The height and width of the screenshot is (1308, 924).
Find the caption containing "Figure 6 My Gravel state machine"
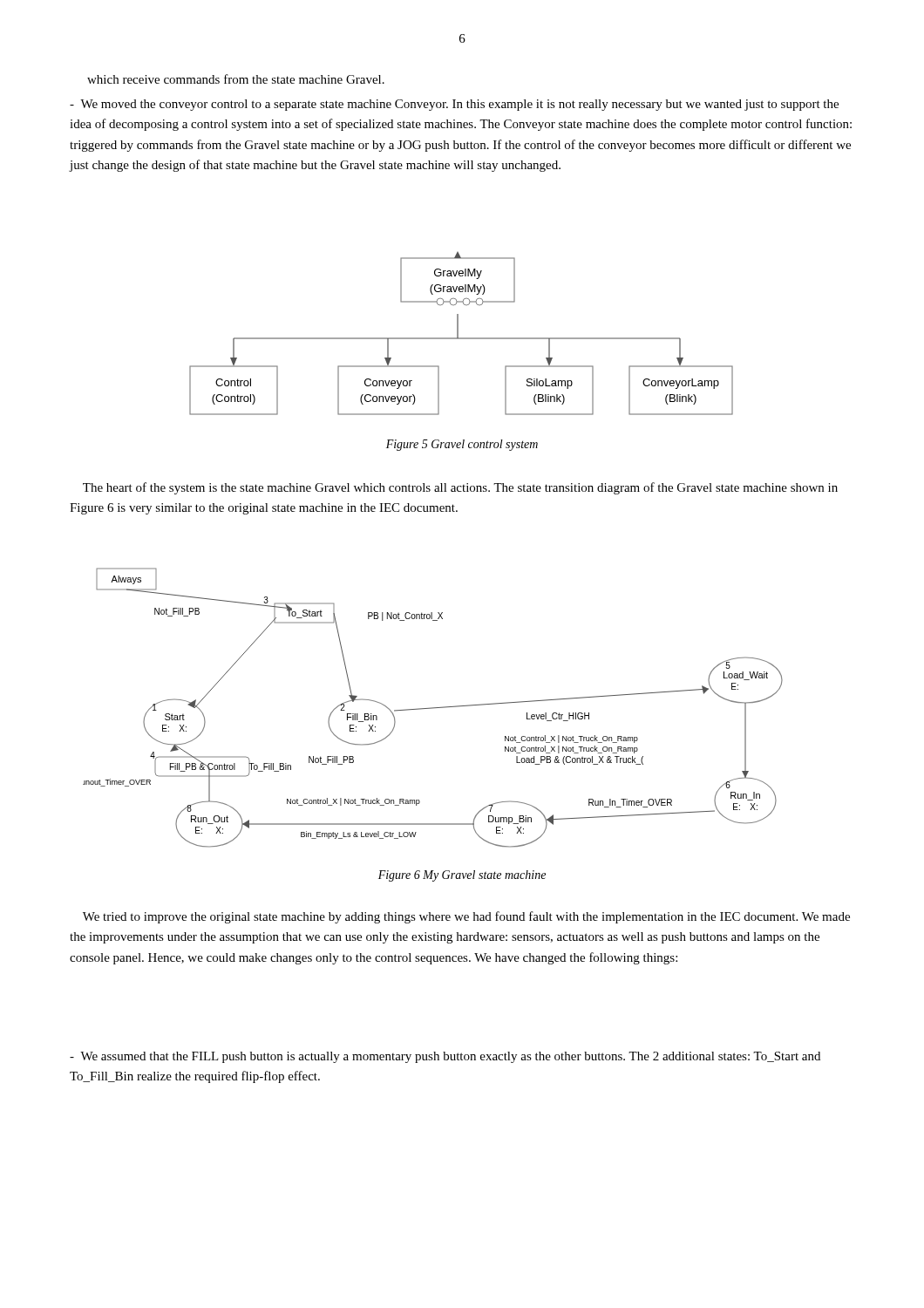462,875
